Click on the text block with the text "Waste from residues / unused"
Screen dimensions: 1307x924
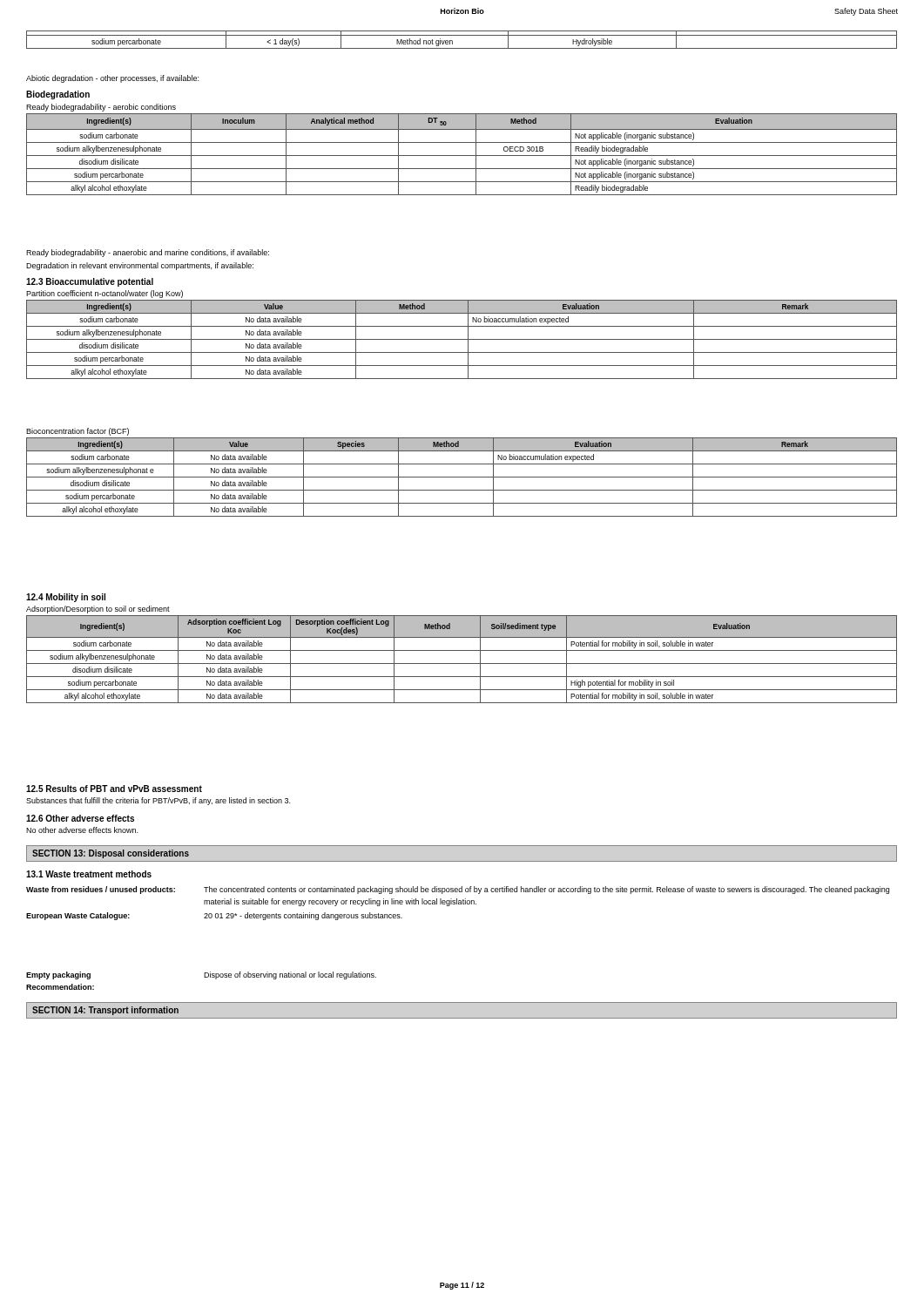pos(462,903)
